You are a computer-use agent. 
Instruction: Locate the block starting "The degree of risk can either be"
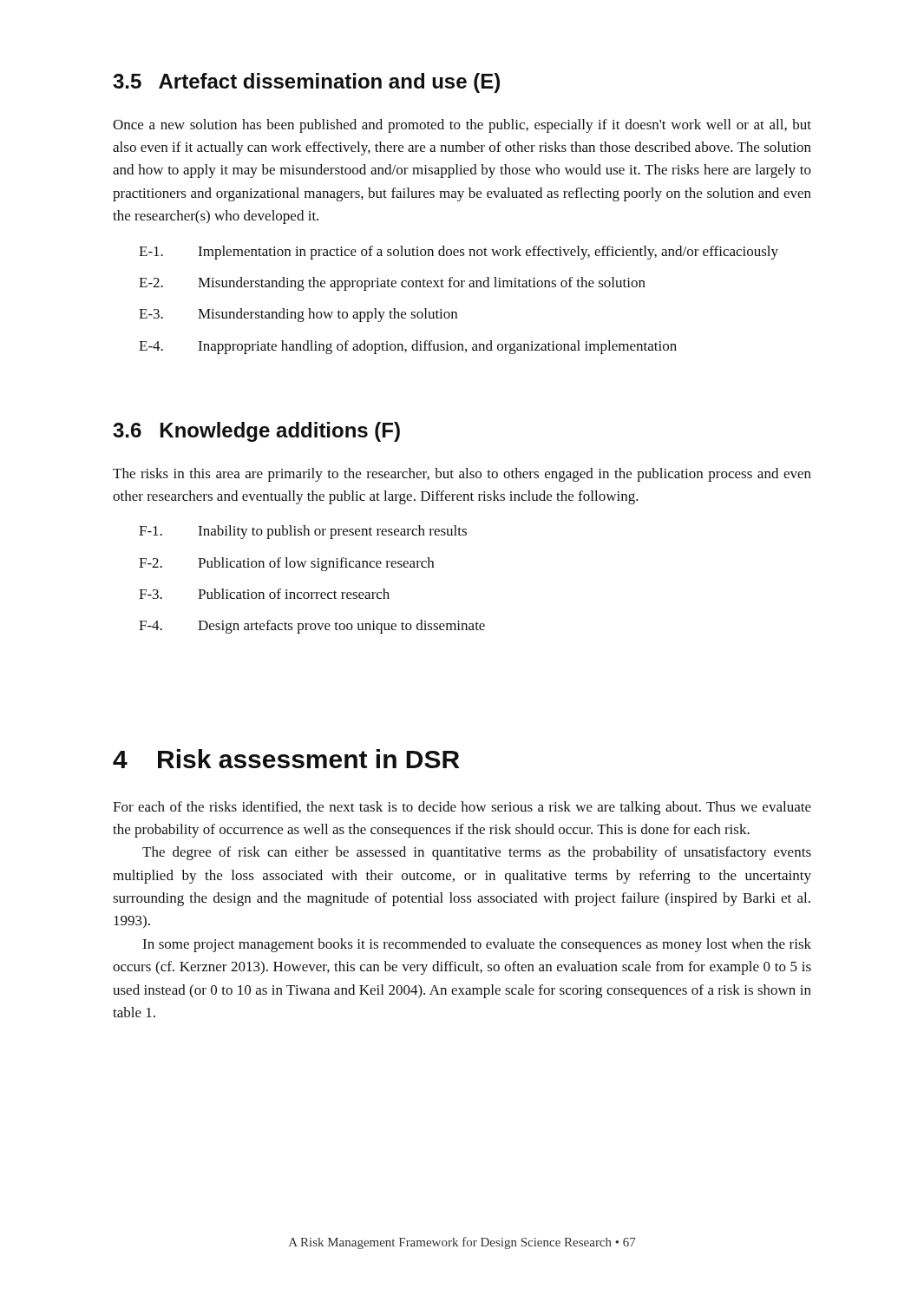pos(462,887)
